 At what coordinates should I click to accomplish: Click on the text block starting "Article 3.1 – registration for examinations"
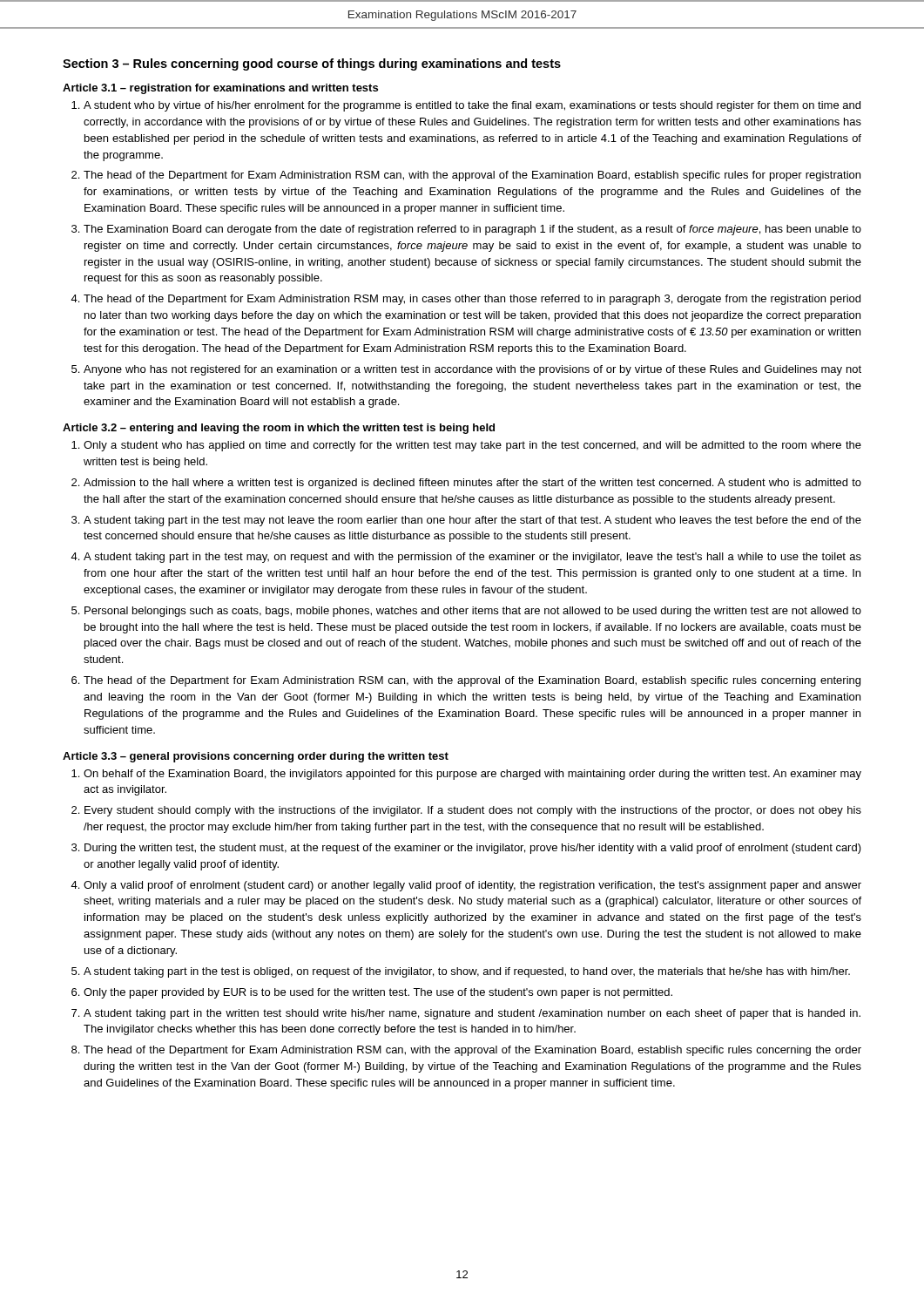221,88
